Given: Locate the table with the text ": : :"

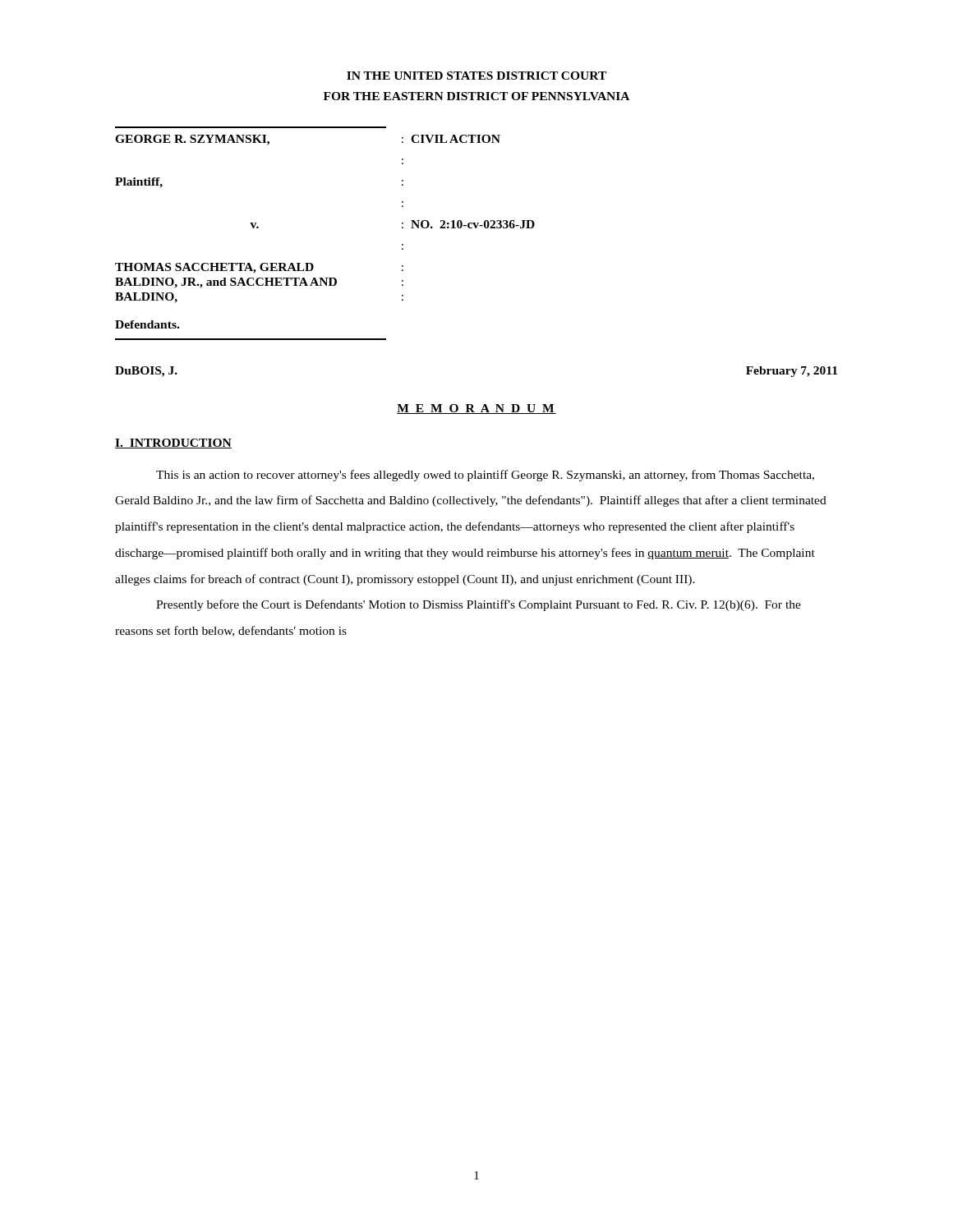Looking at the screenshot, I should pos(476,233).
